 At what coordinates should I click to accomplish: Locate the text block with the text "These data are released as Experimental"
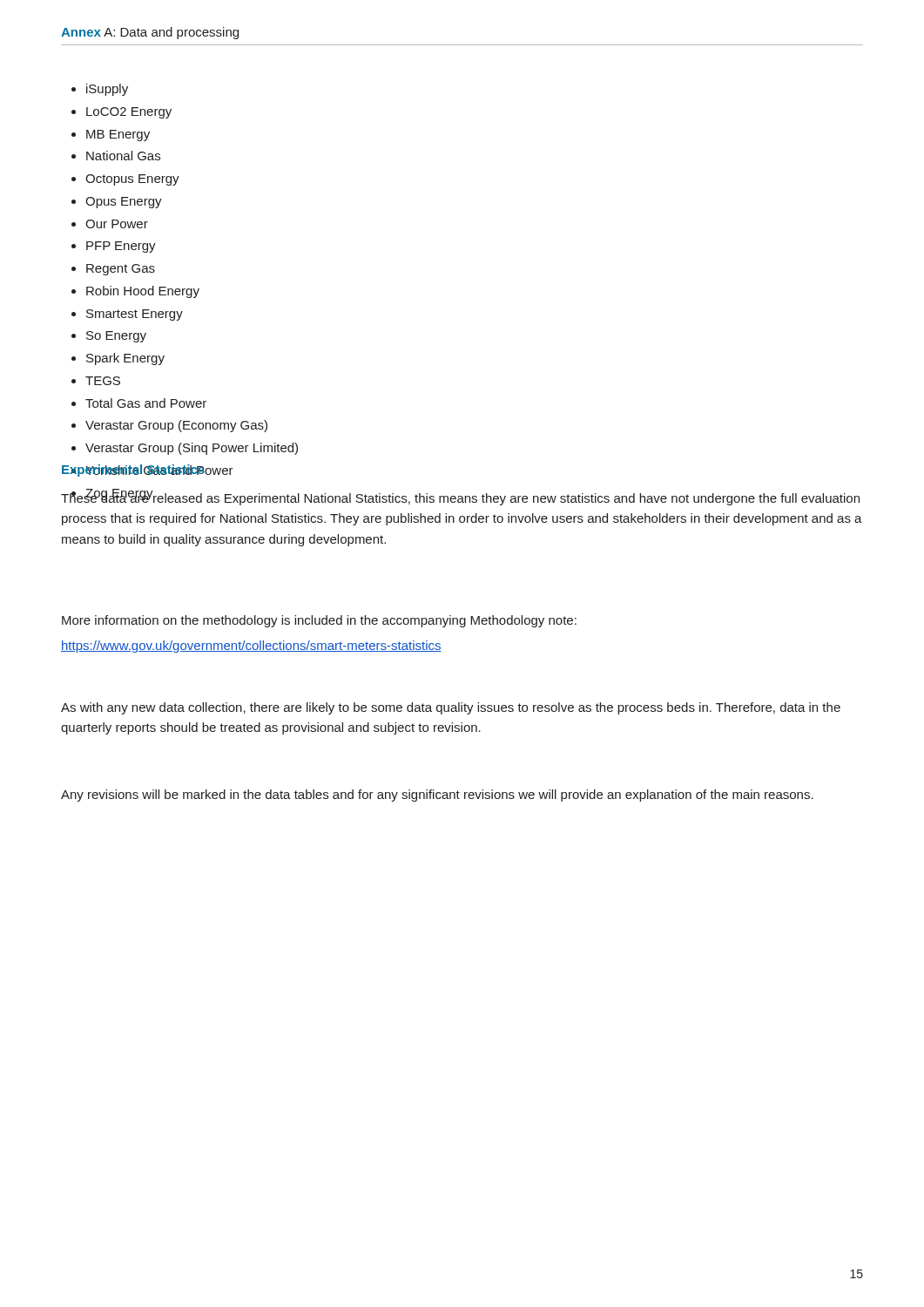pos(461,518)
